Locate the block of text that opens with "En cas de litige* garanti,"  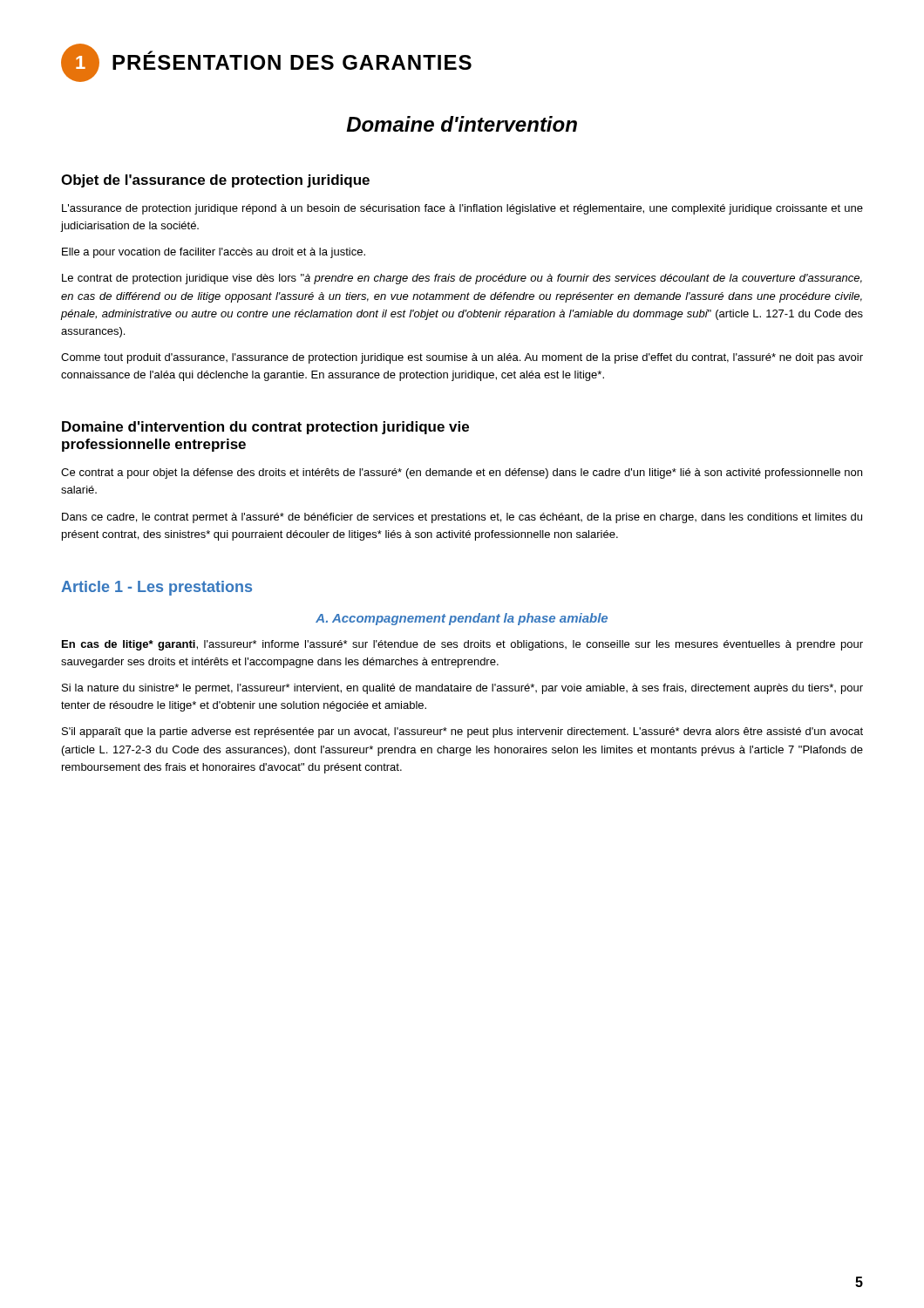click(x=462, y=653)
